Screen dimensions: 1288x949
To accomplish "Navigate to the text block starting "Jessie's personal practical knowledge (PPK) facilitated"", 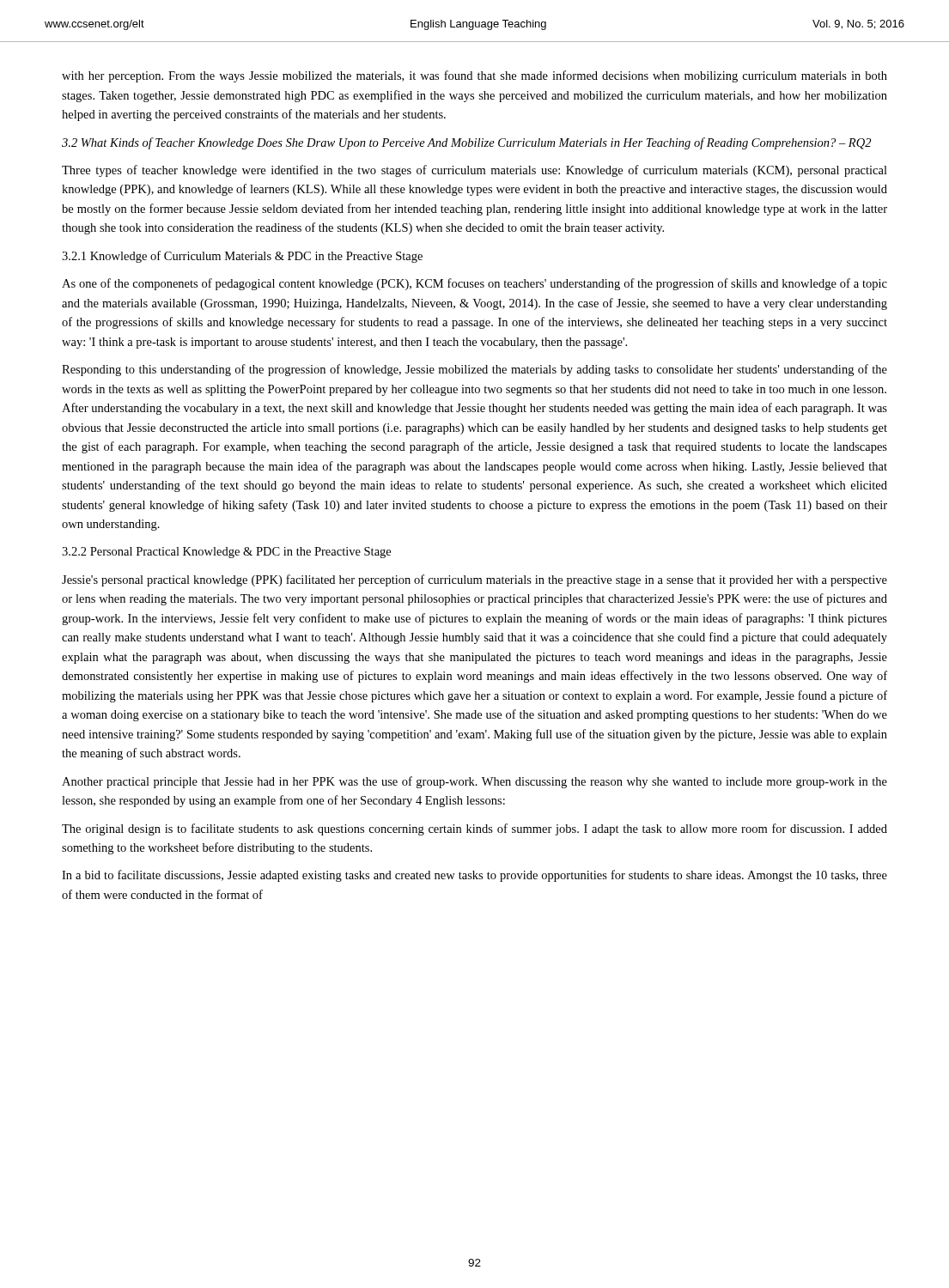I will [474, 667].
